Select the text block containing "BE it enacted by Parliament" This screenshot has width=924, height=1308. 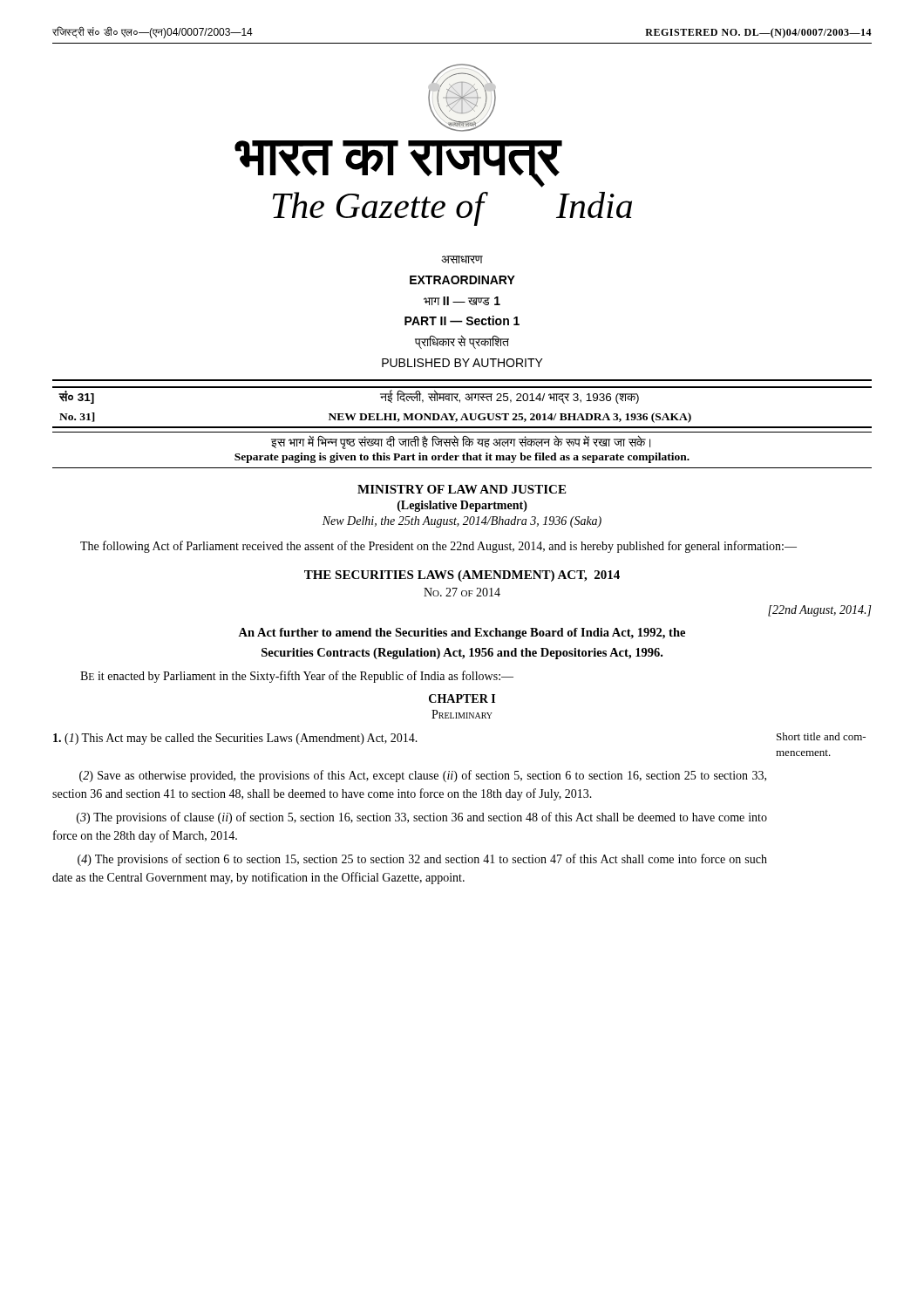coord(297,676)
